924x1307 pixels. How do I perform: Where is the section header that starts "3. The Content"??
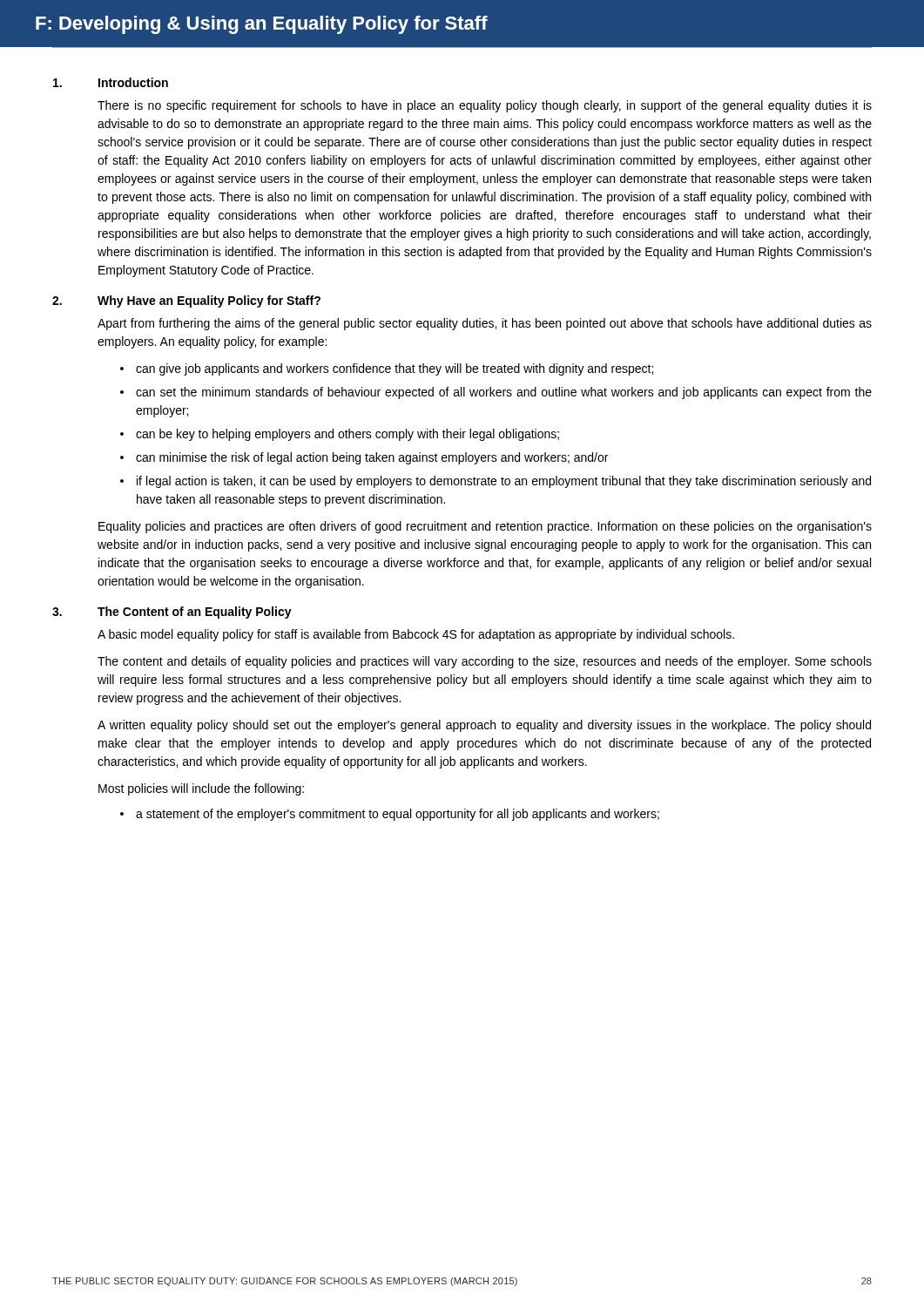point(172,612)
